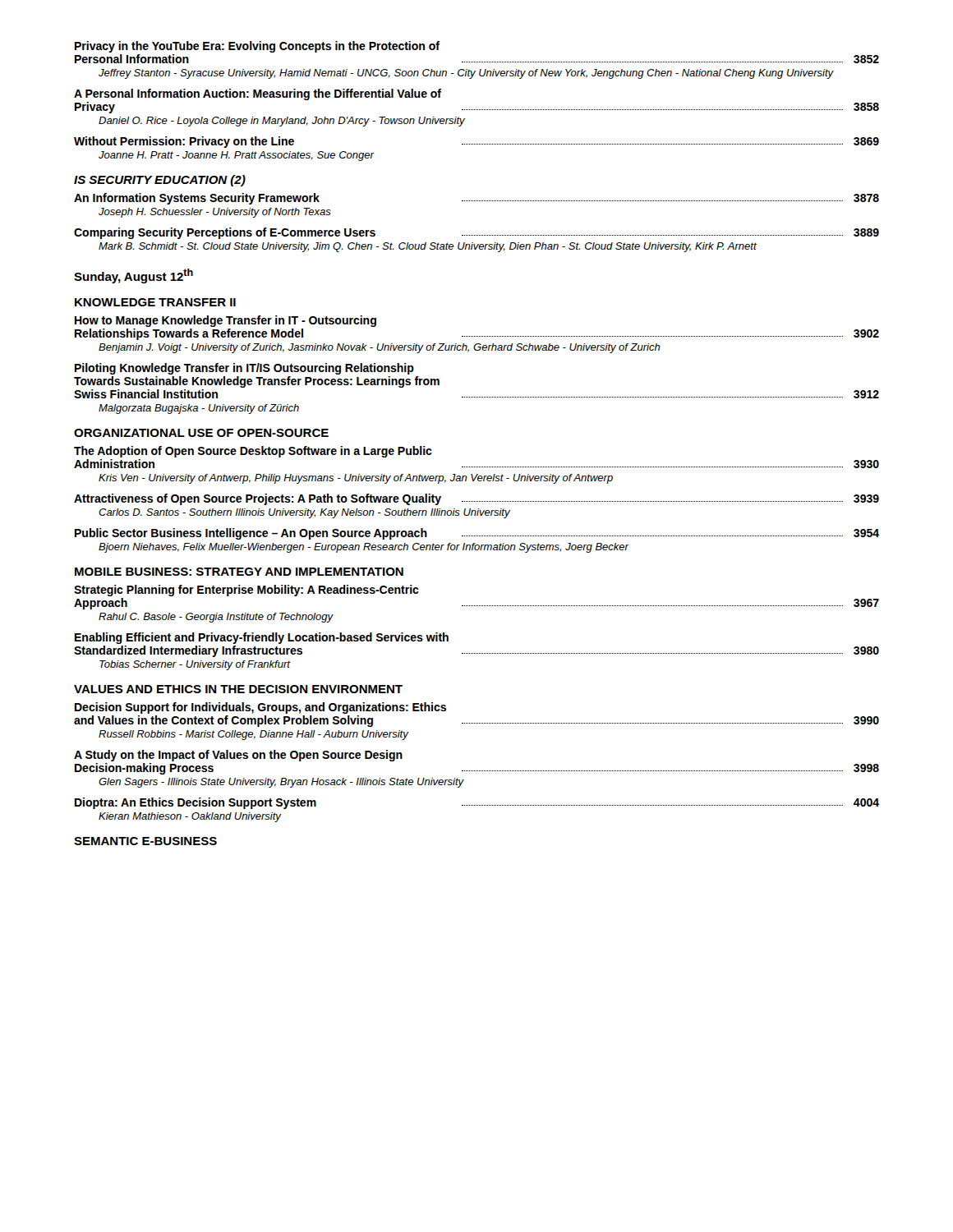This screenshot has height=1232, width=953.
Task: Click the passage that begins "How to Manage Knowledge Transfer"
Action: coord(476,334)
